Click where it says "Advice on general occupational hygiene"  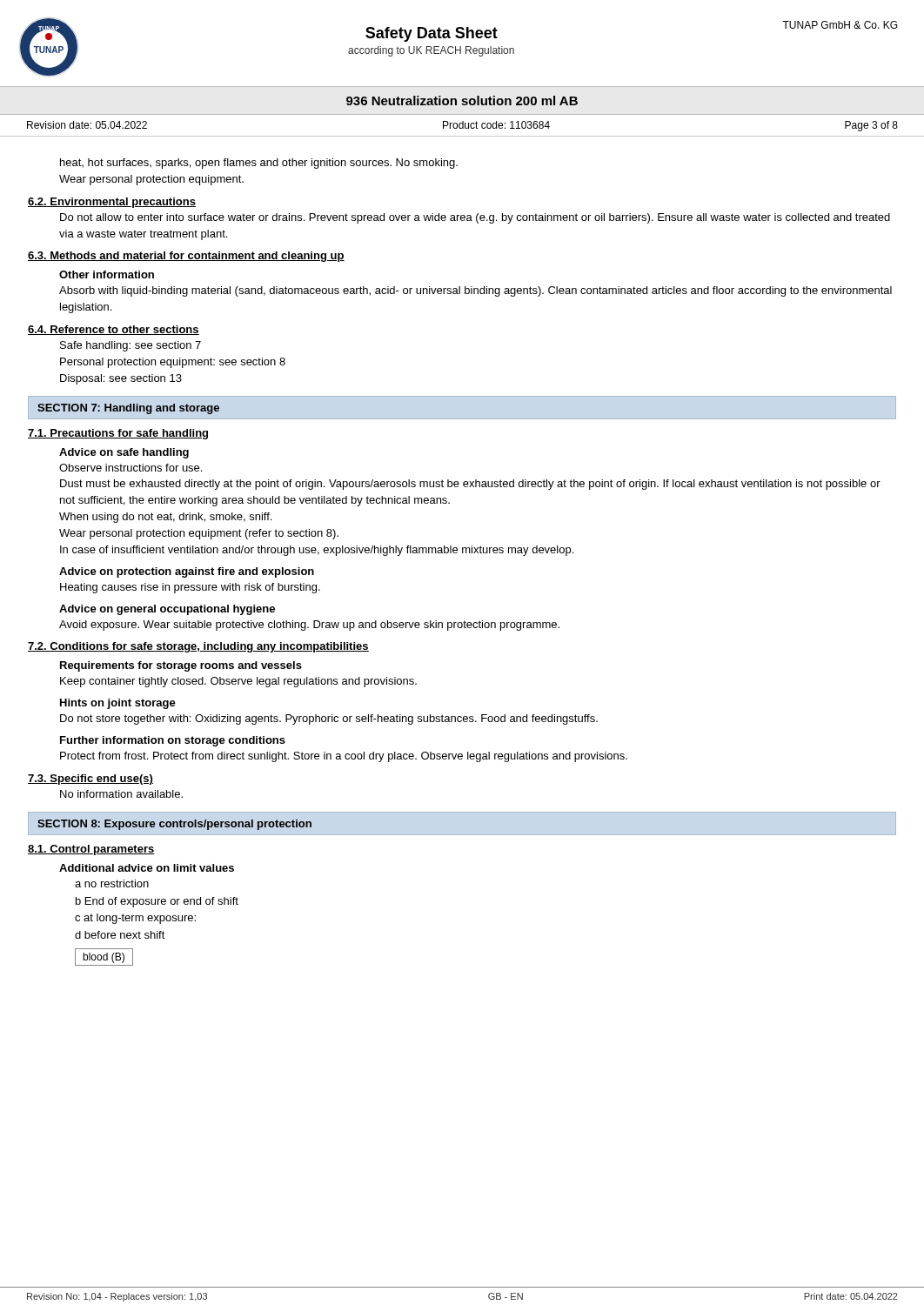pos(167,608)
